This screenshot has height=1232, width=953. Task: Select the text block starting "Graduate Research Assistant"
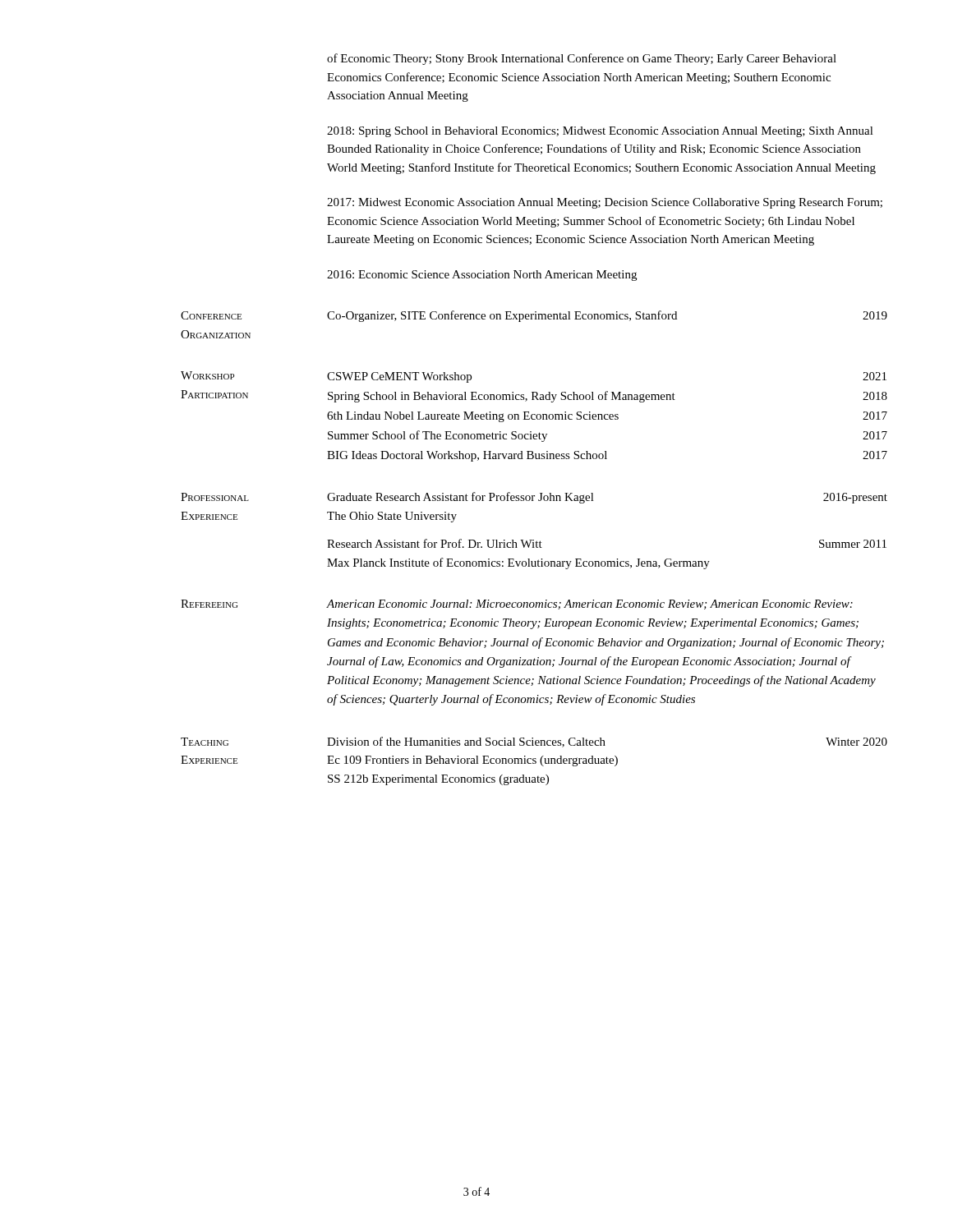455,498
